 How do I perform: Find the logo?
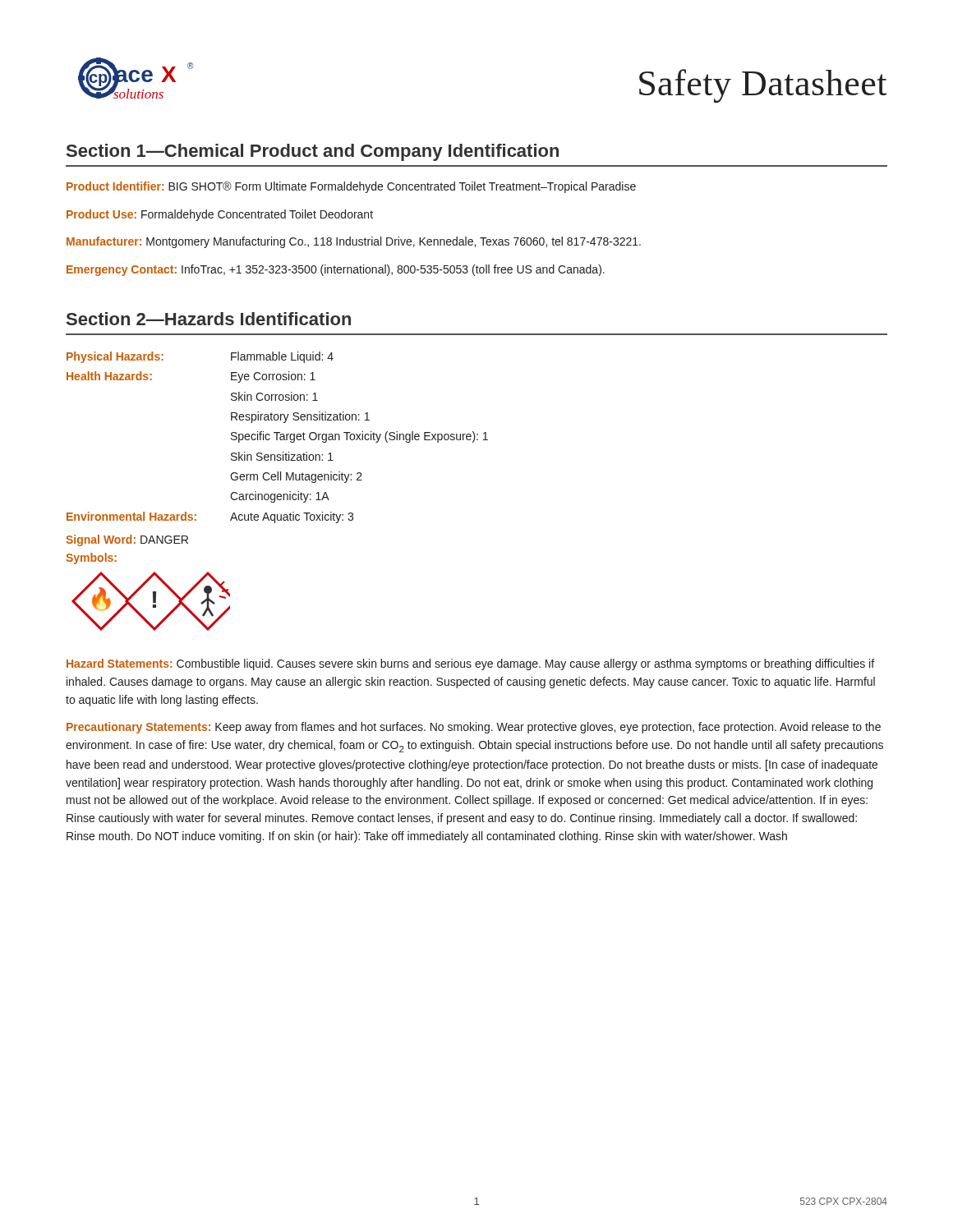tap(140, 83)
